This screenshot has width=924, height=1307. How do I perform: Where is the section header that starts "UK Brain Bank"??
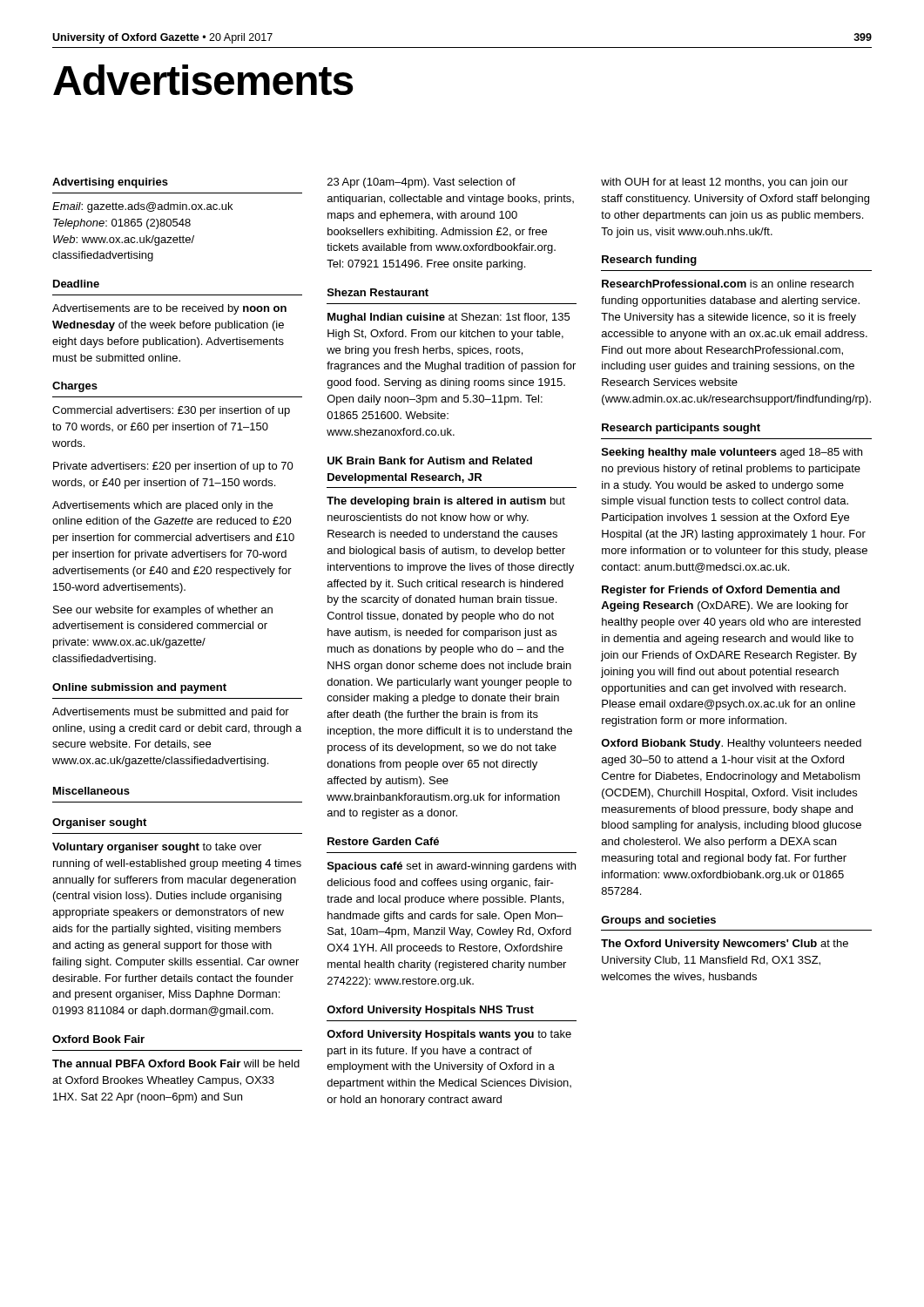[x=430, y=468]
